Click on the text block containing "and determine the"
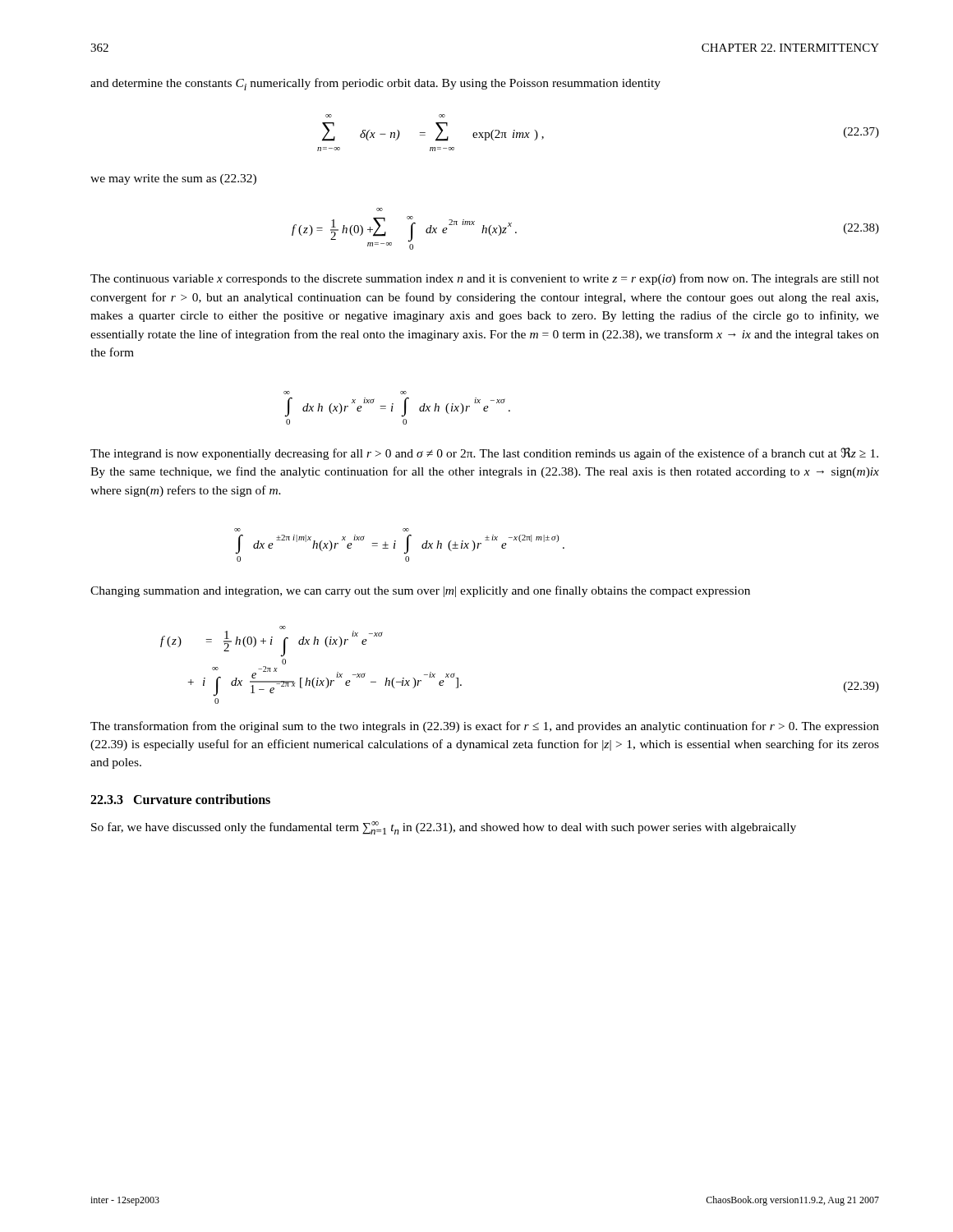This screenshot has width=953, height=1232. click(375, 84)
